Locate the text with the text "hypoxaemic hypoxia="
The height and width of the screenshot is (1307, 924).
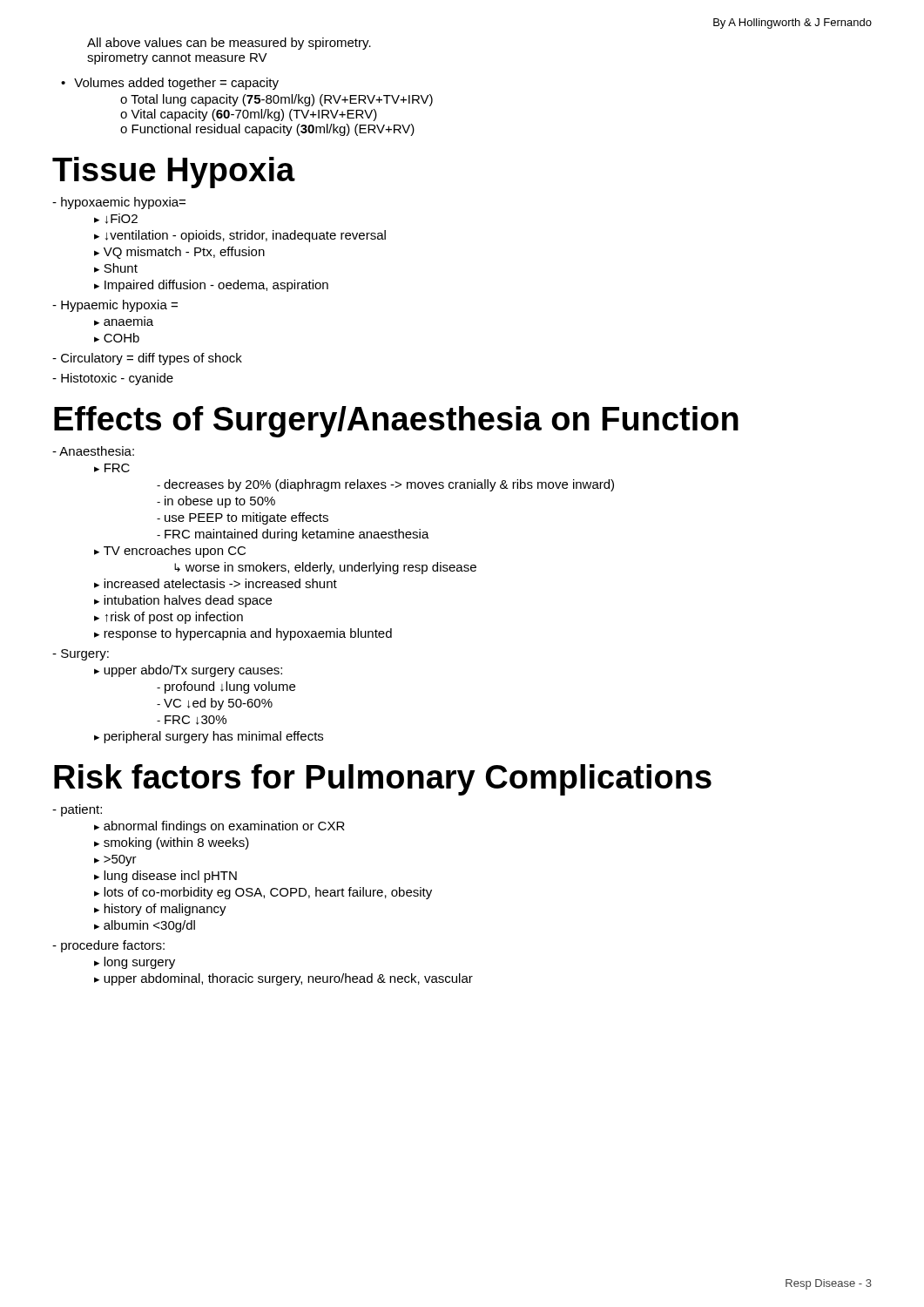pos(119,202)
